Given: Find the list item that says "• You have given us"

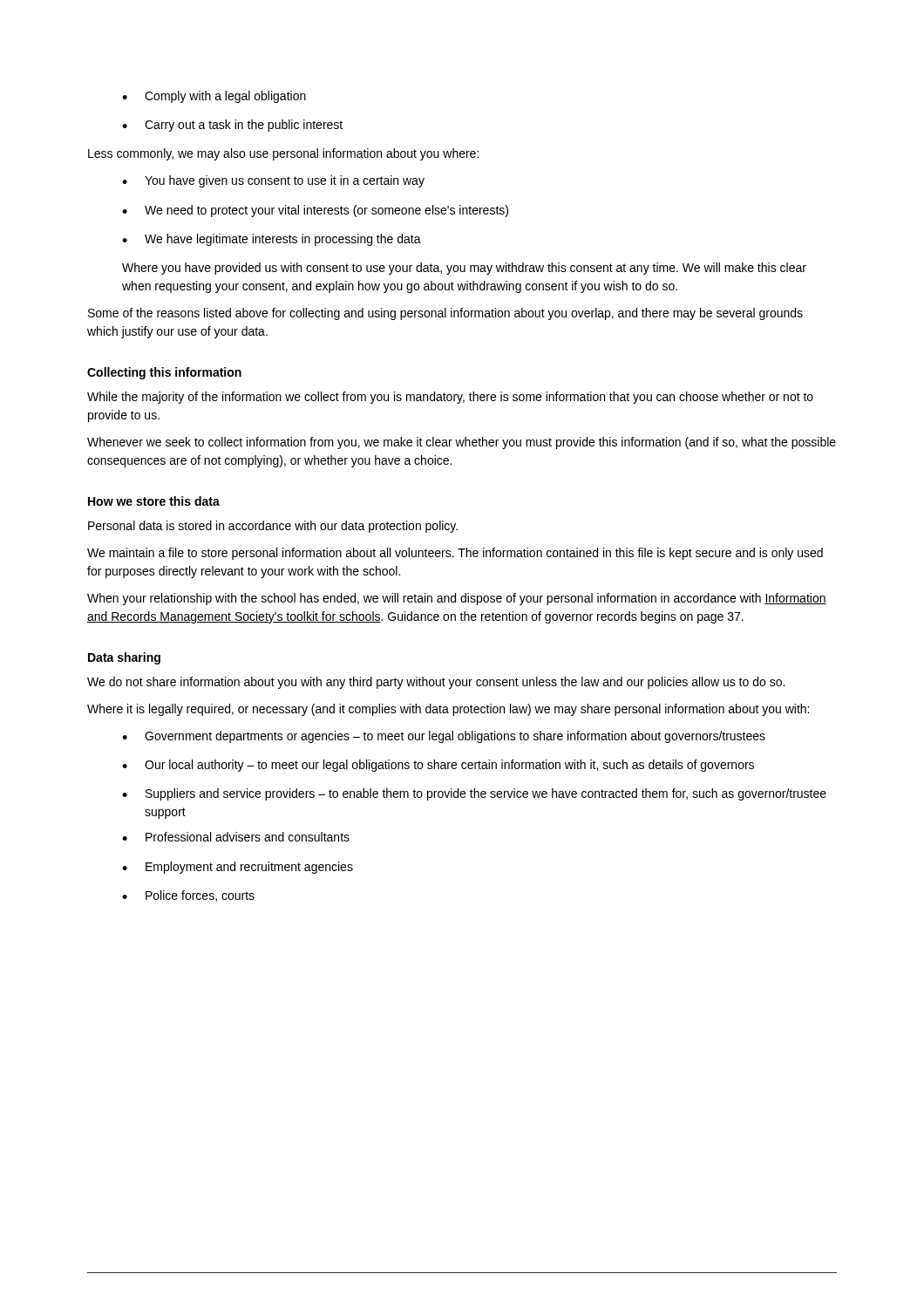Looking at the screenshot, I should pos(273,183).
